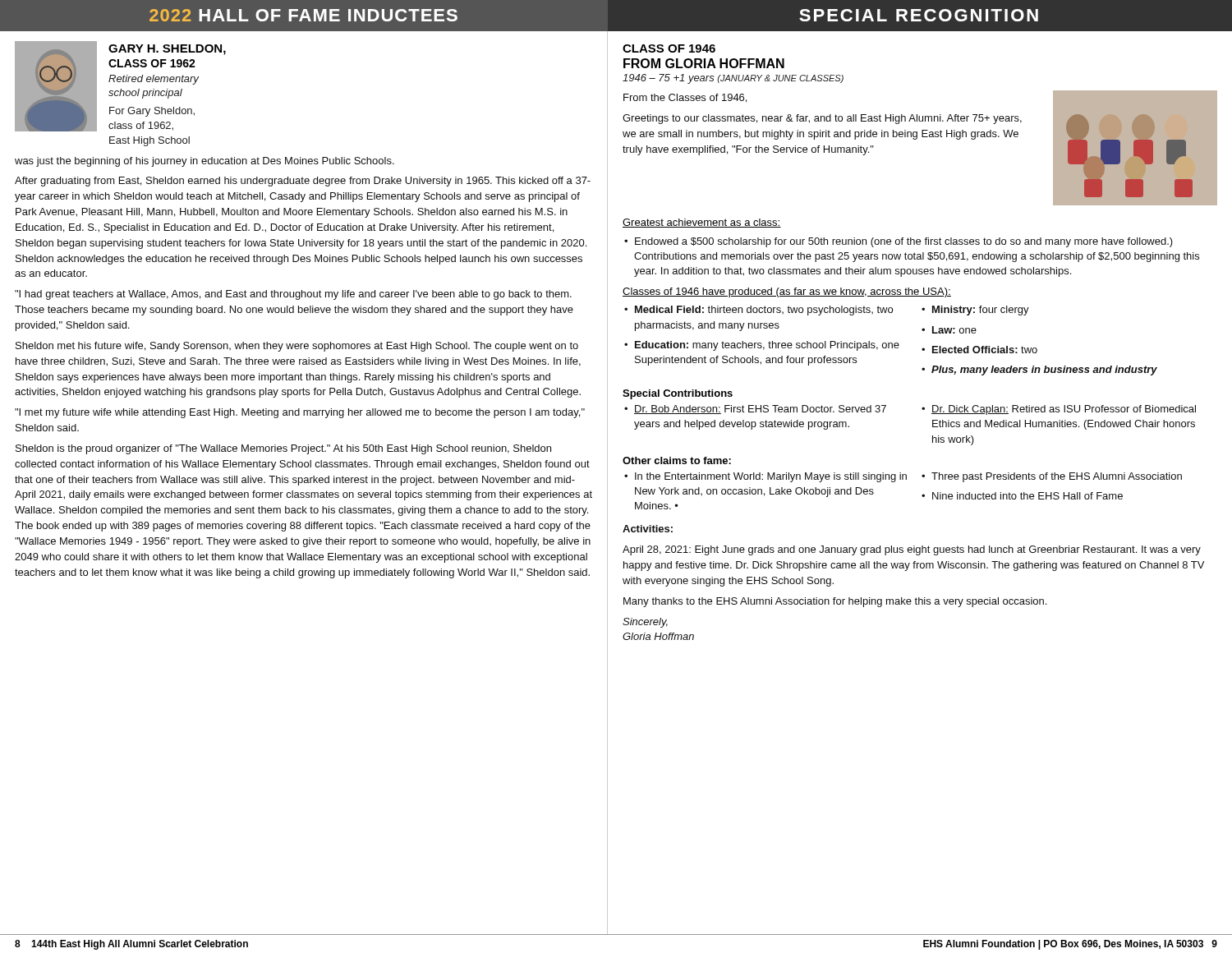Navigate to the text block starting "Endowed a $500 scholarship for our 50th reunion"

920,257
